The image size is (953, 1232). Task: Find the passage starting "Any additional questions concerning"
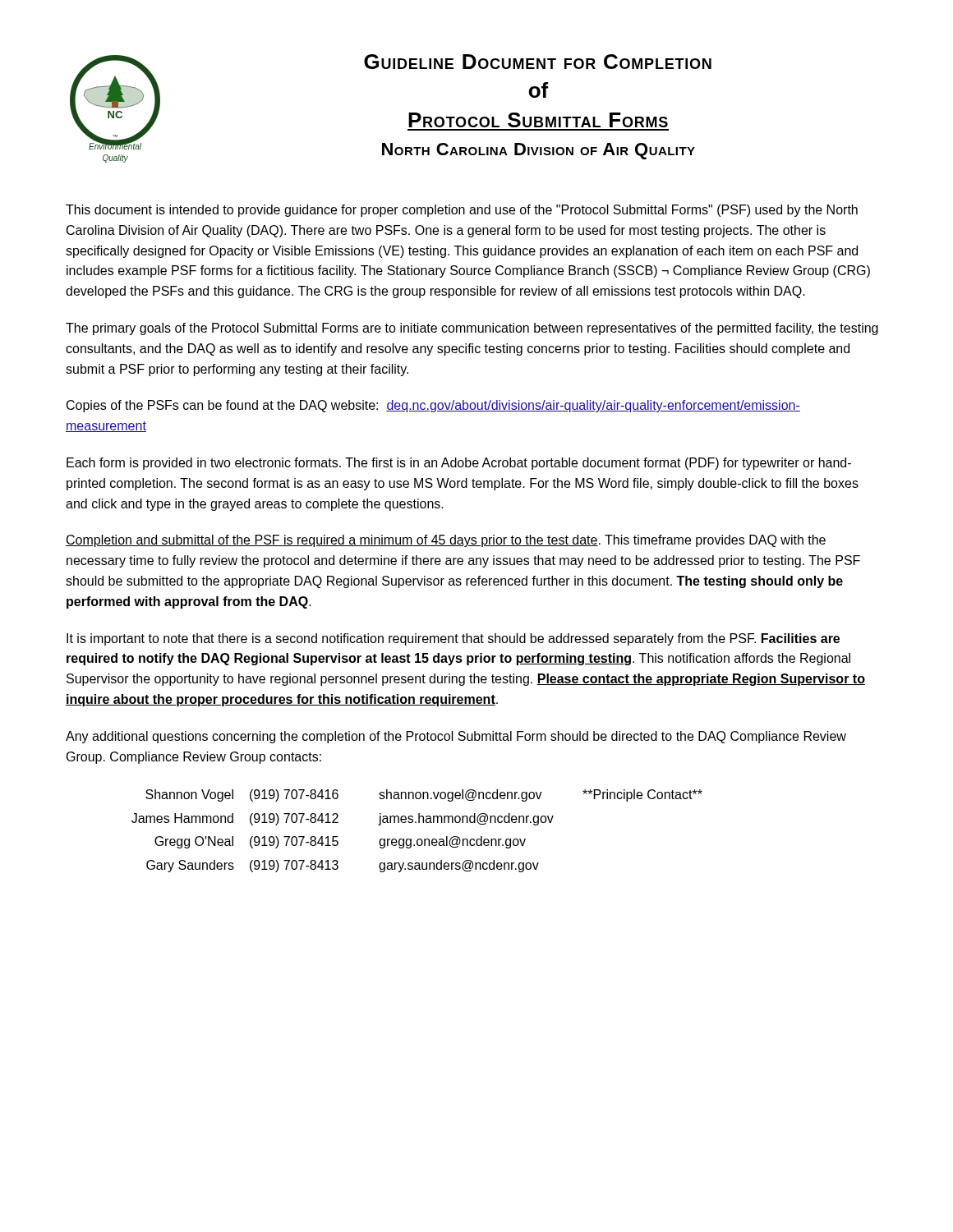[456, 746]
